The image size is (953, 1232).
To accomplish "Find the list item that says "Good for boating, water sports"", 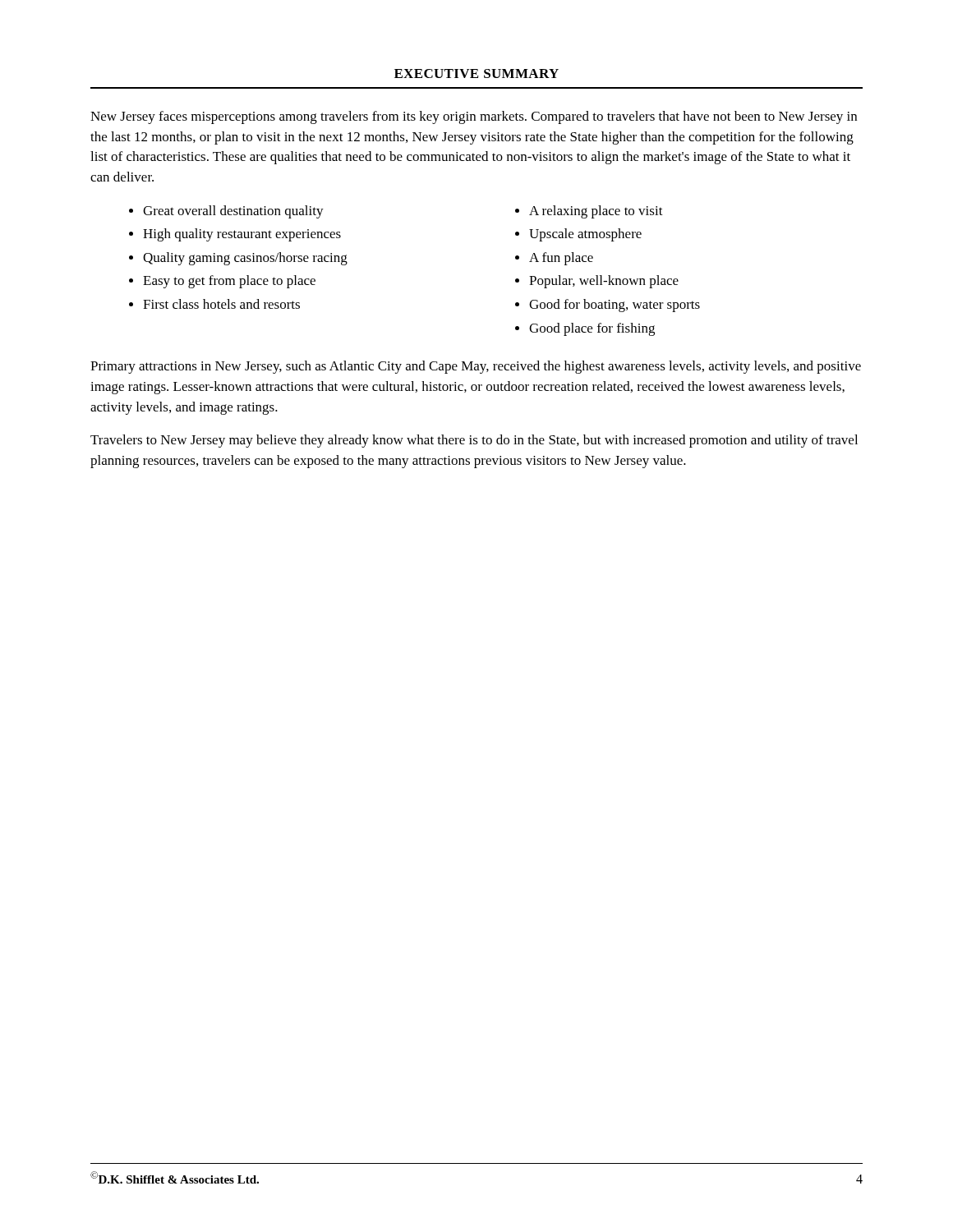I will [x=615, y=304].
